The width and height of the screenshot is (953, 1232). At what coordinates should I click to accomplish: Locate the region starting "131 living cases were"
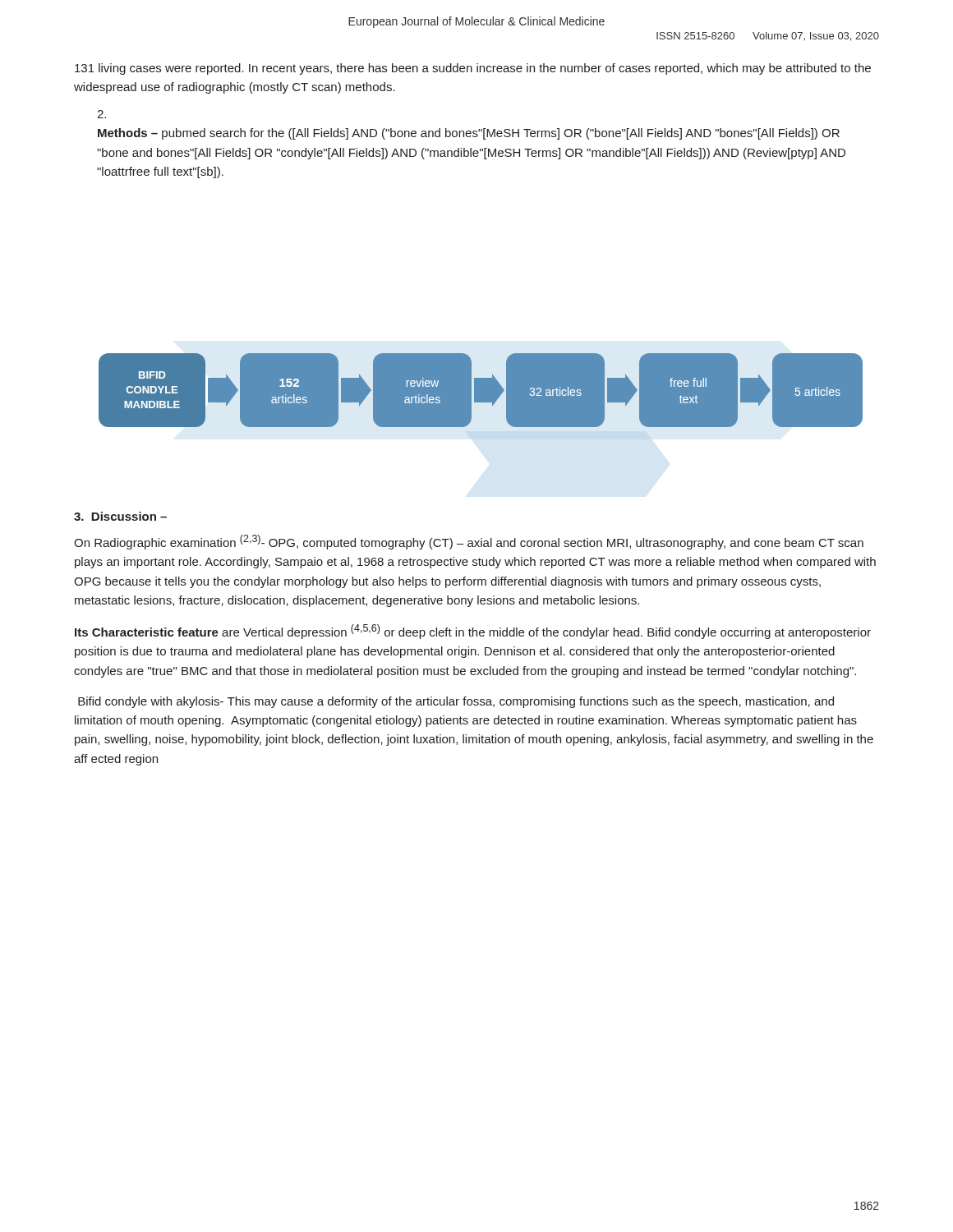(473, 77)
